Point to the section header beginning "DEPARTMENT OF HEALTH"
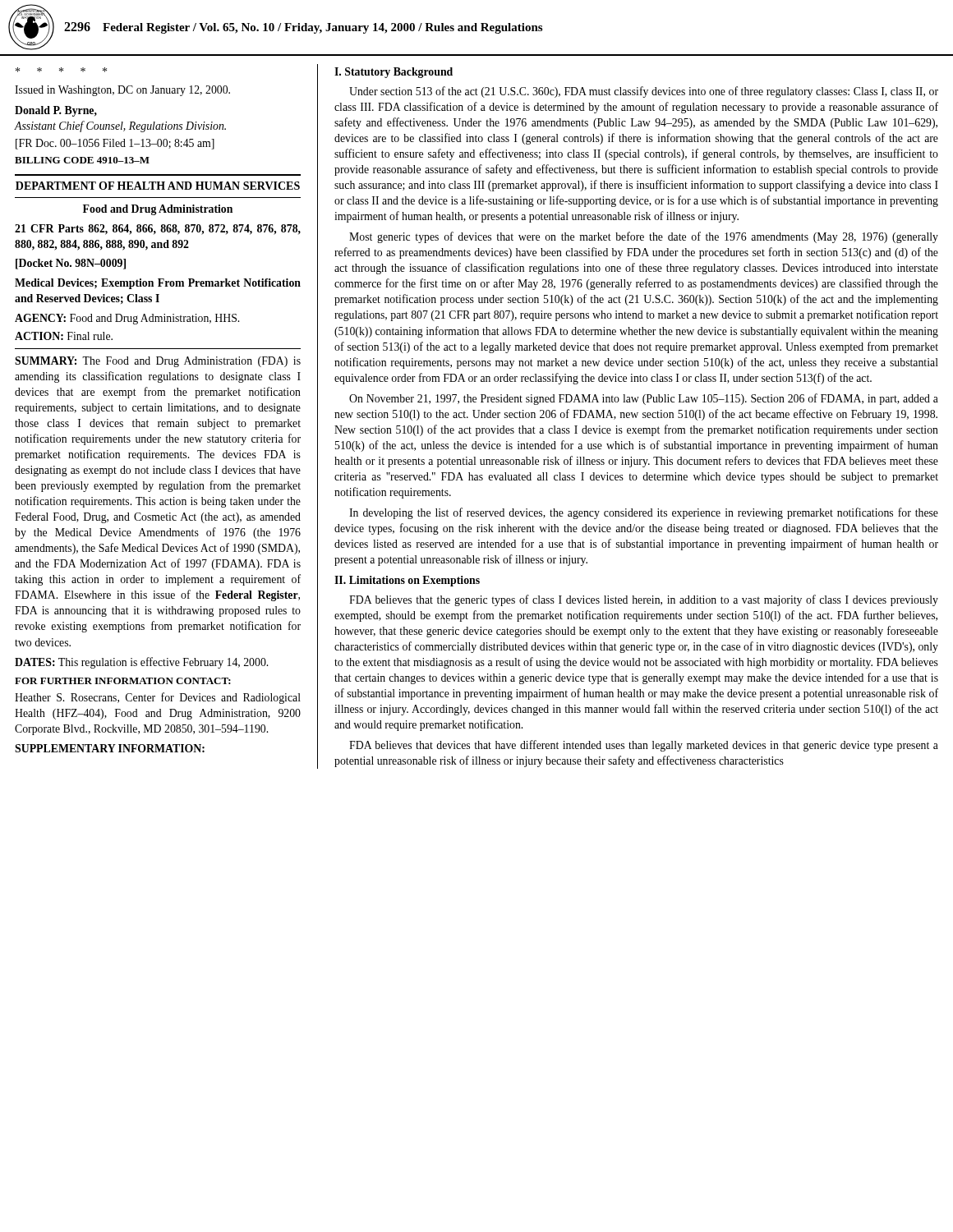This screenshot has width=953, height=1232. [158, 186]
